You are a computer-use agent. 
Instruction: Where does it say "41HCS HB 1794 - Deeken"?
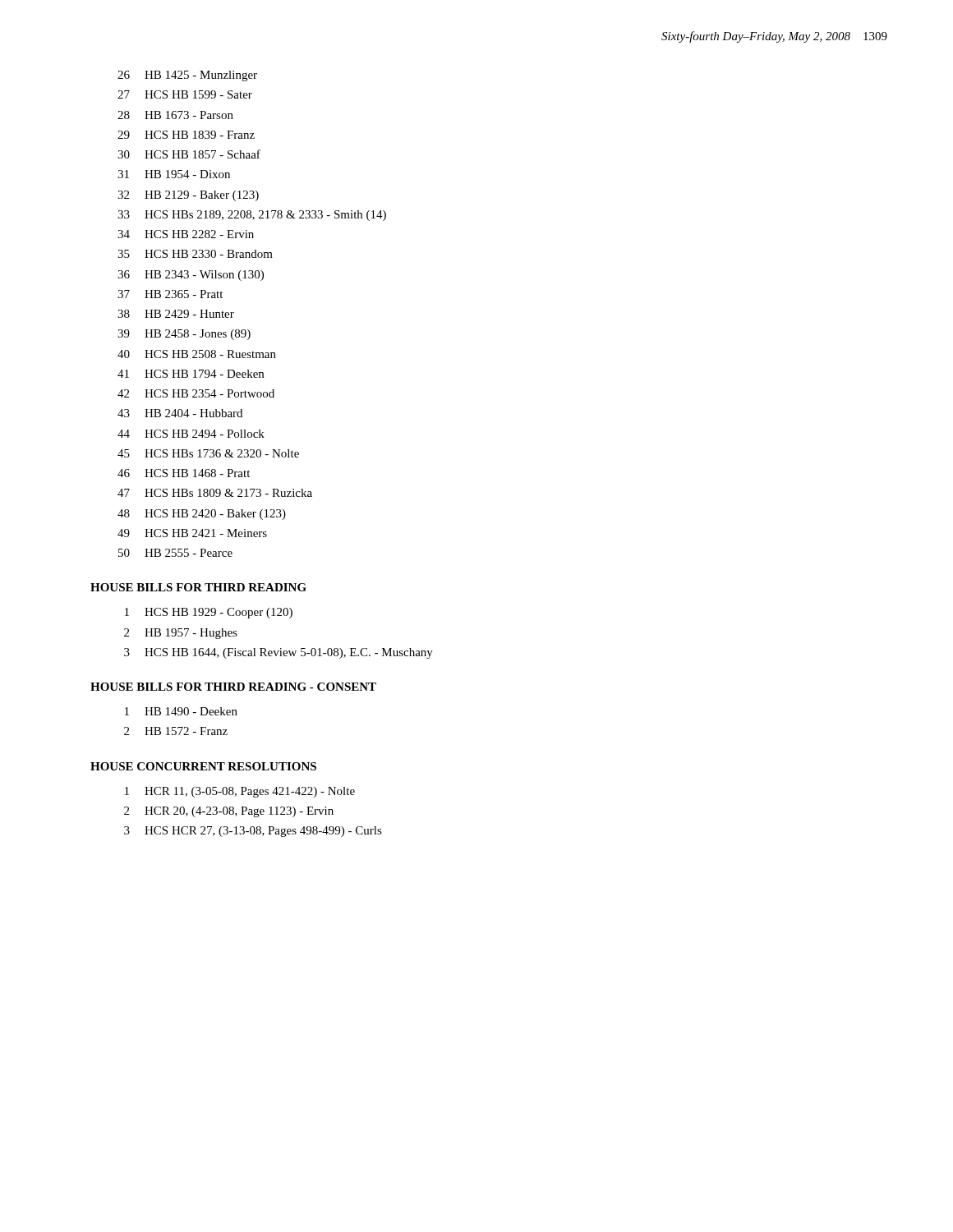(191, 374)
